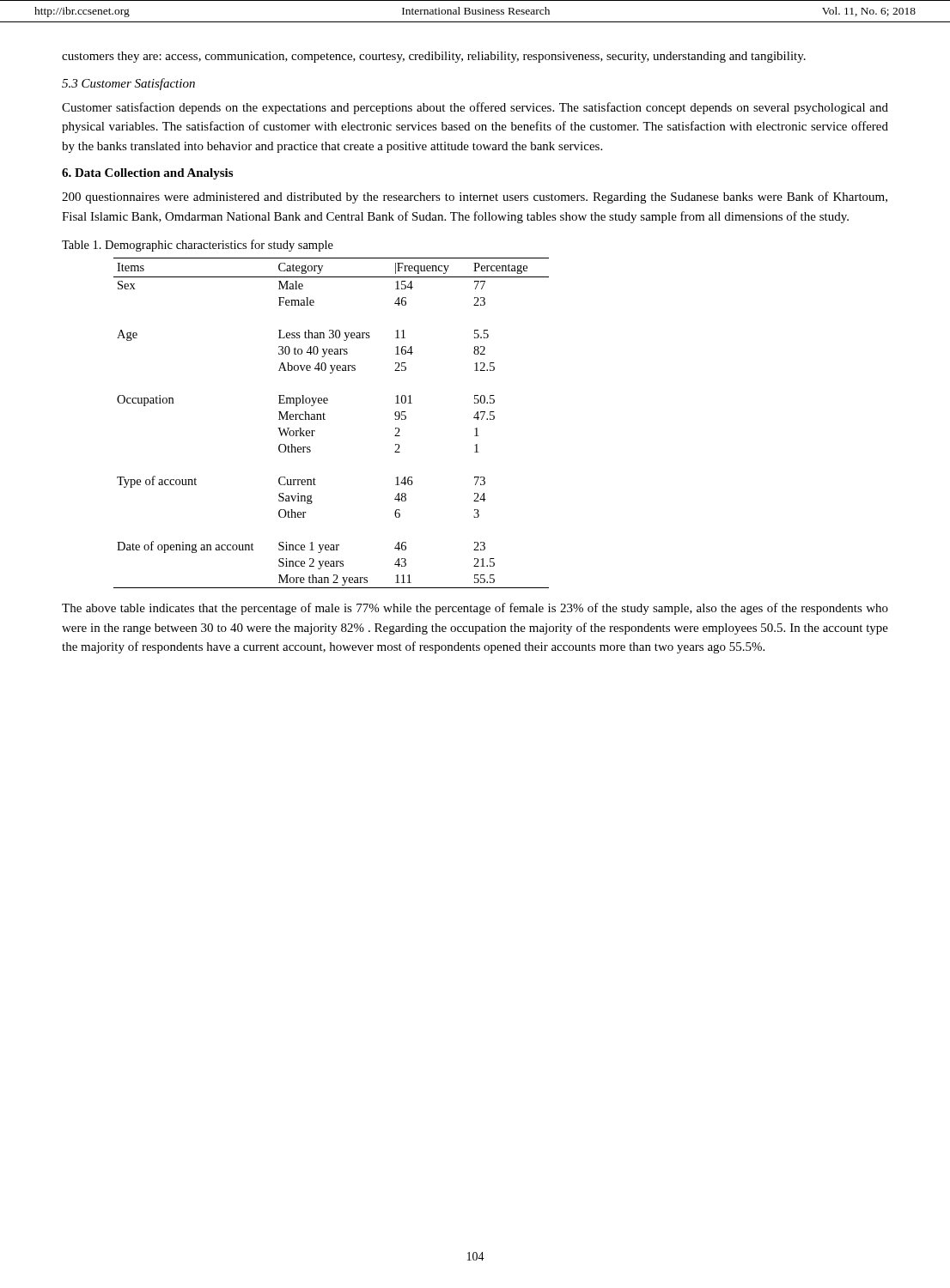Select the section header that says "5.3 Customer Satisfaction"
This screenshot has height=1288, width=950.
(x=129, y=83)
